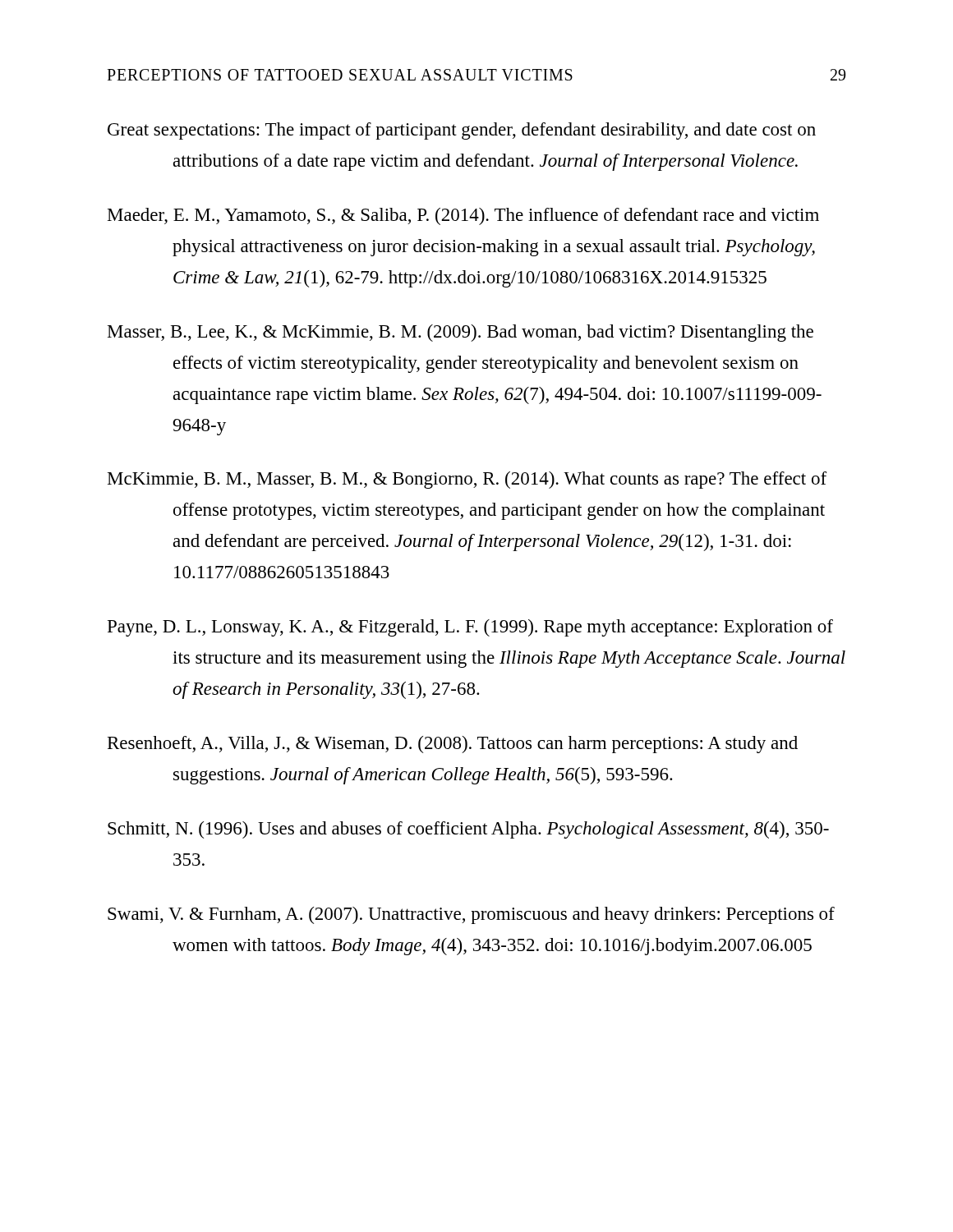The image size is (953, 1232).
Task: Locate the text block starting "Payne, D. L., Lonsway, K. A.,"
Action: click(x=476, y=658)
